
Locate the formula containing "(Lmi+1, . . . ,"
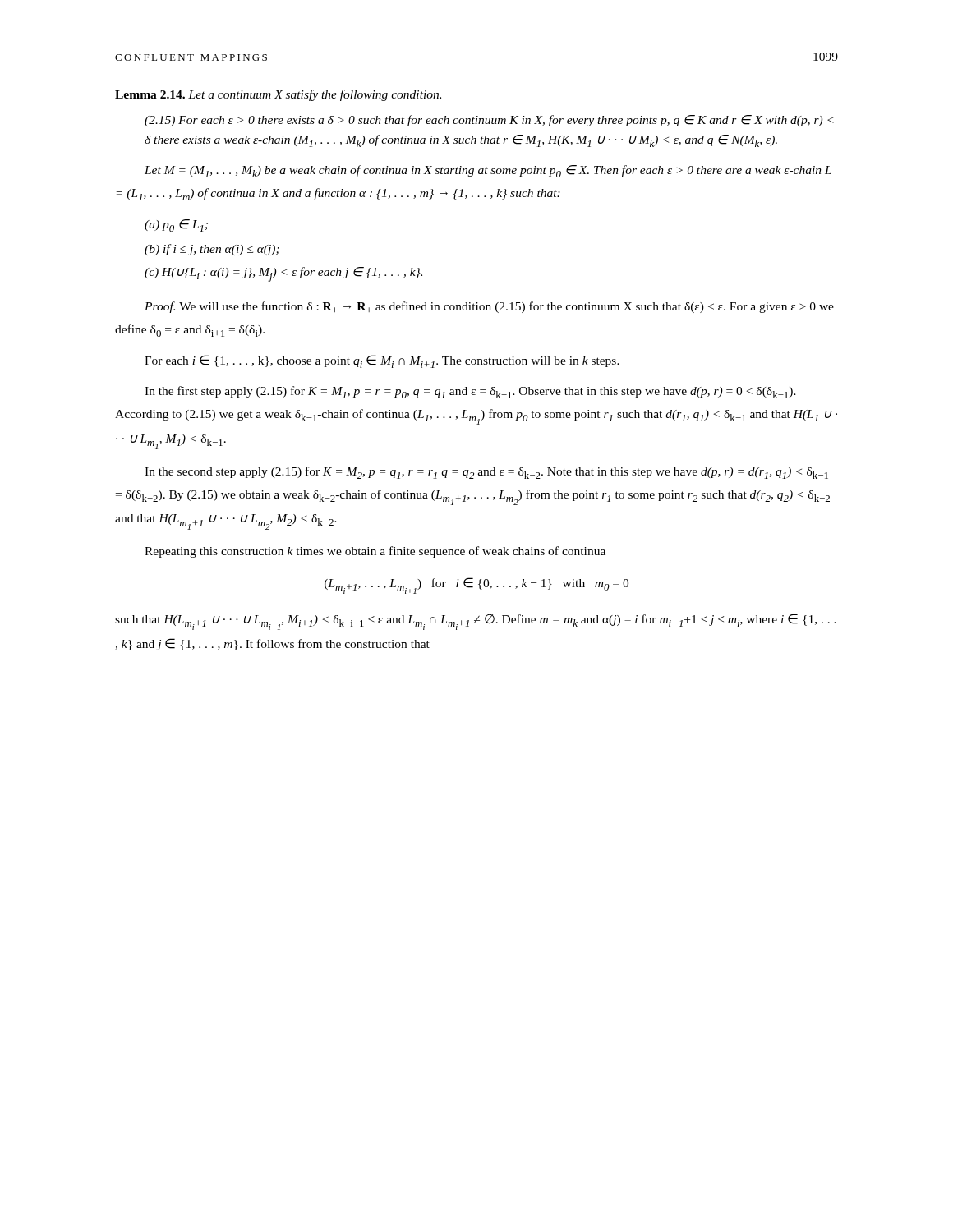point(476,586)
